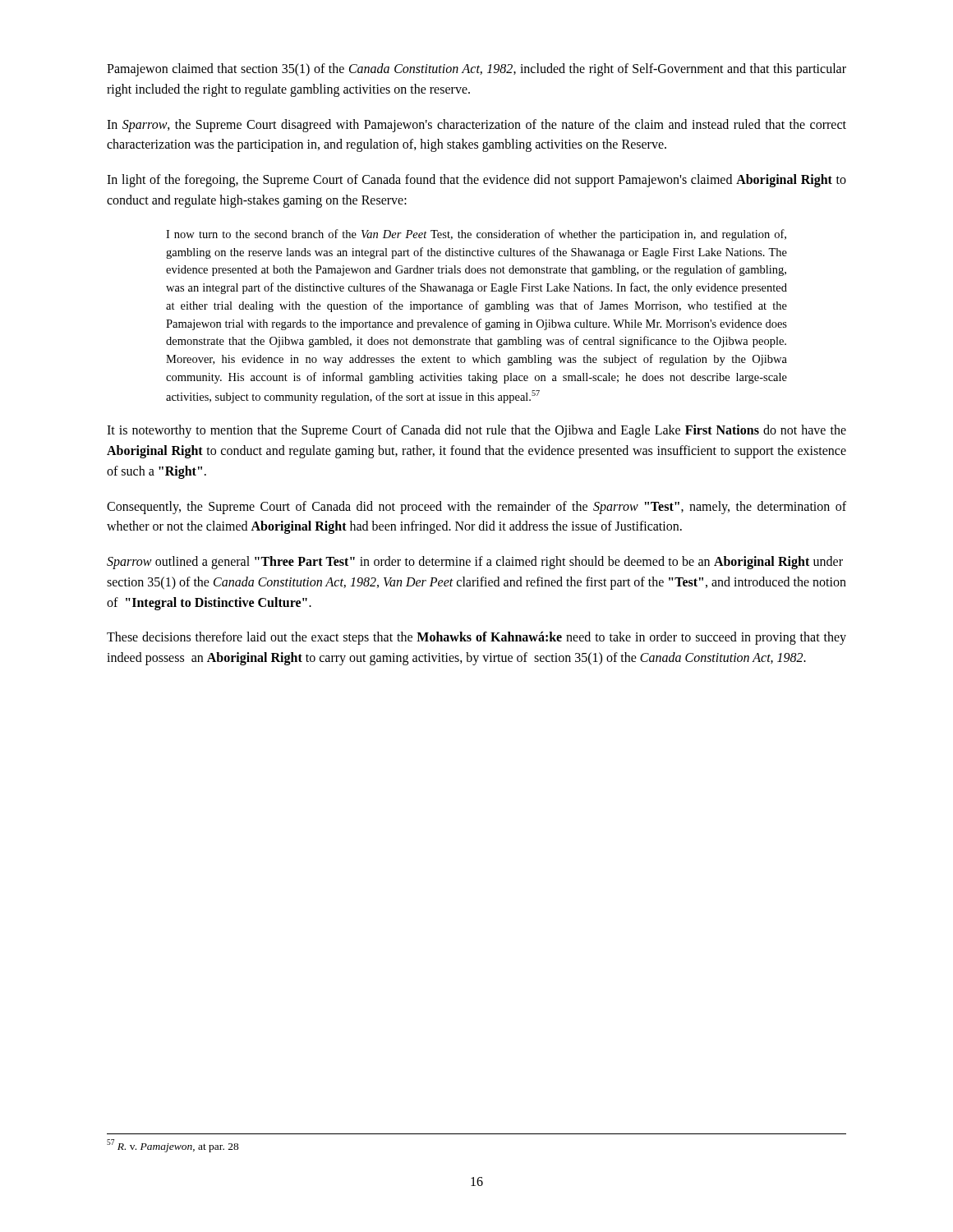Find the text block starting "Sparrow outlined a general "Three Part"
Viewport: 953px width, 1232px height.
(x=476, y=582)
